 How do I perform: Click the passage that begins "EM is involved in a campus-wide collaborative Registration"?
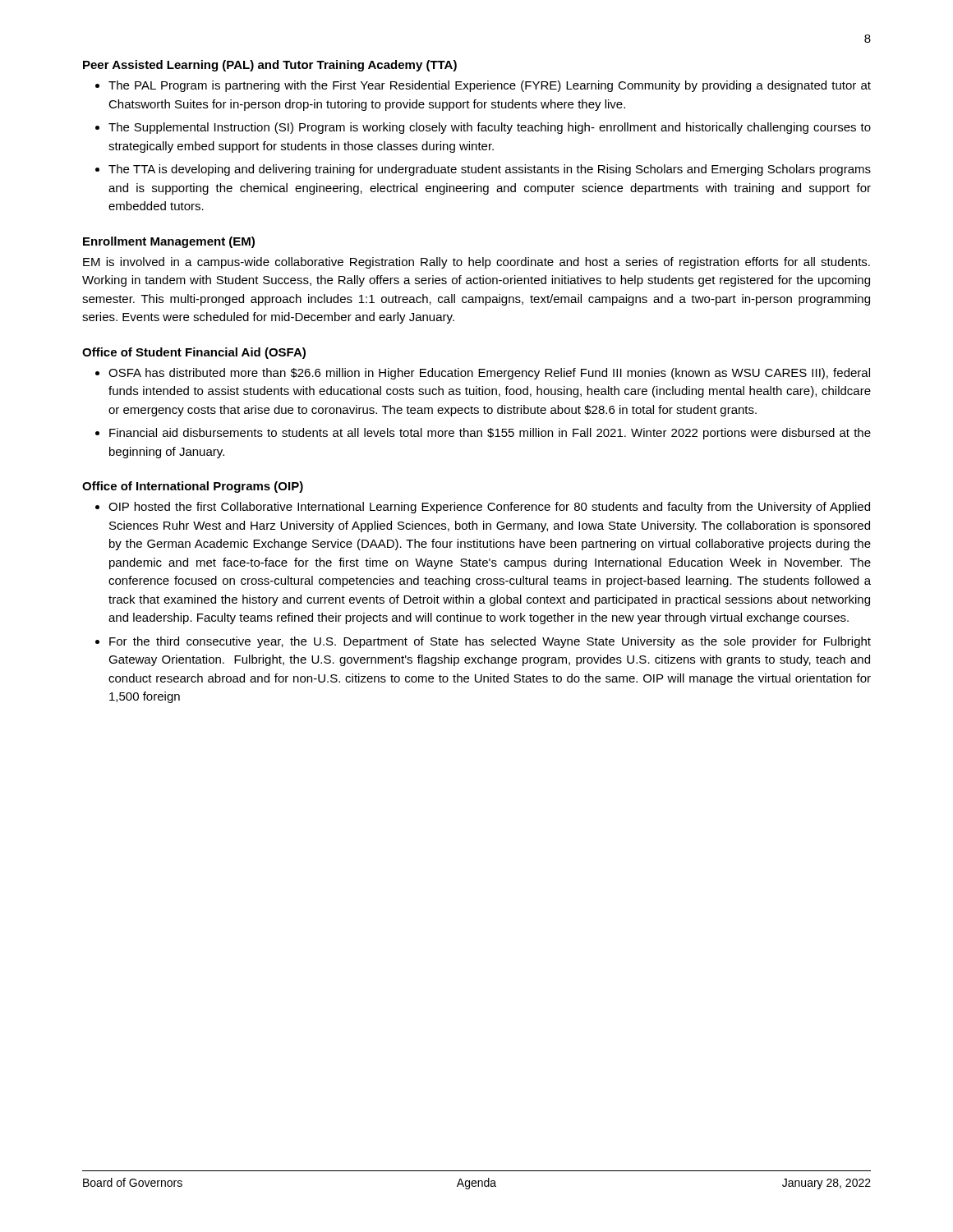pos(476,289)
